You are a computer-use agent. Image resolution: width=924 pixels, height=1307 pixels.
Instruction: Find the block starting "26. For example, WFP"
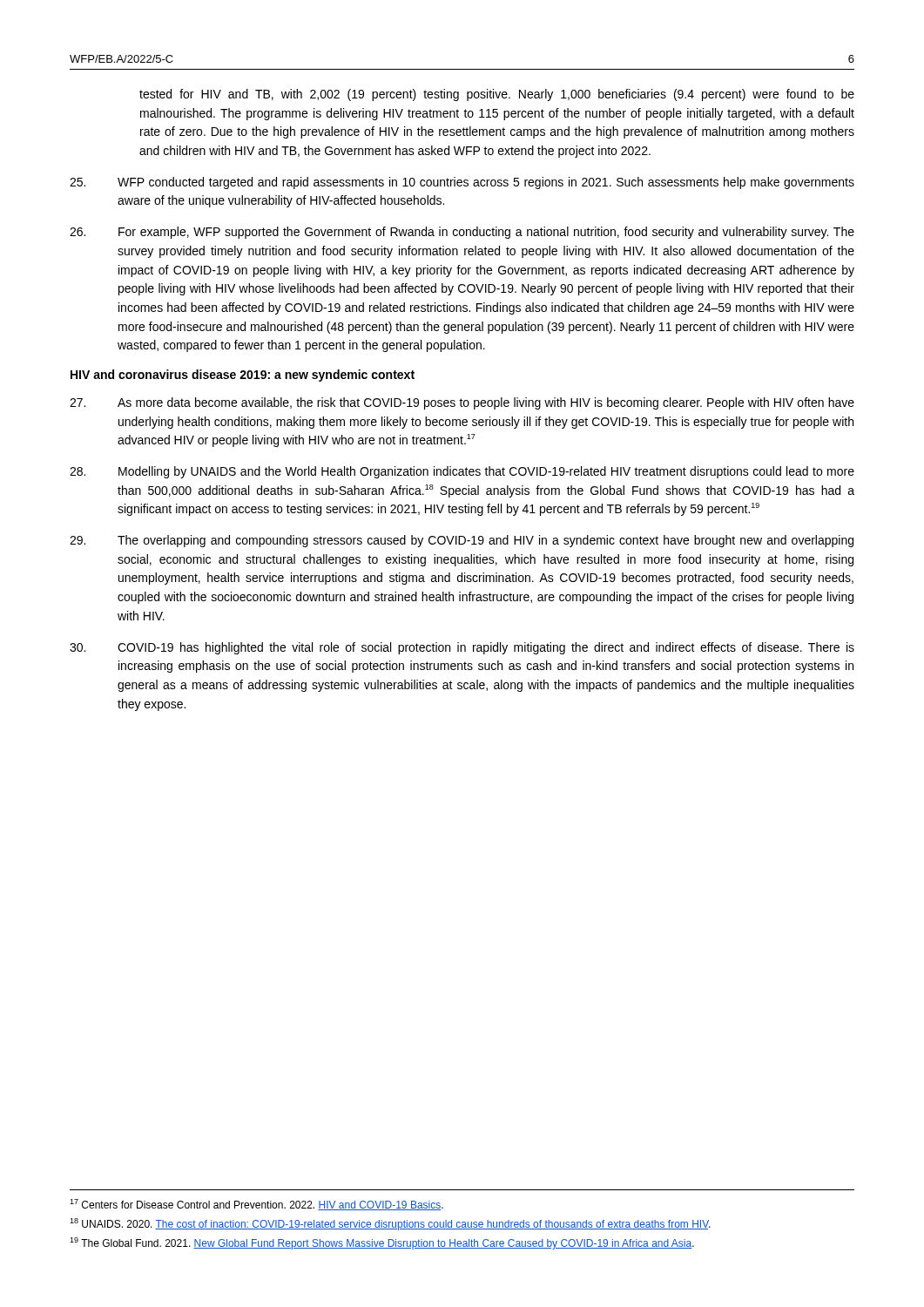(x=462, y=289)
